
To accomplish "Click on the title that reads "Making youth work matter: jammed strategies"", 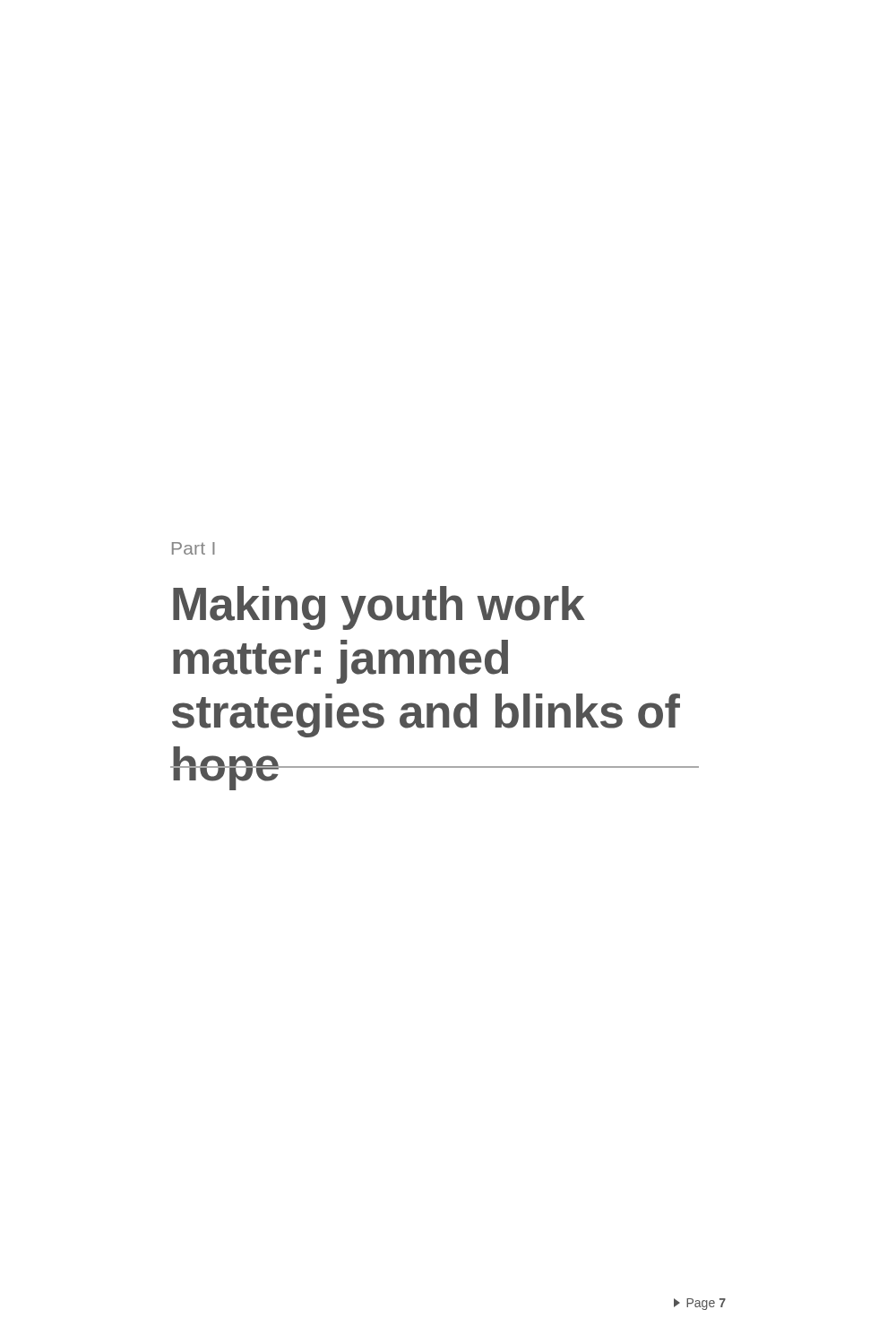I will tap(425, 684).
